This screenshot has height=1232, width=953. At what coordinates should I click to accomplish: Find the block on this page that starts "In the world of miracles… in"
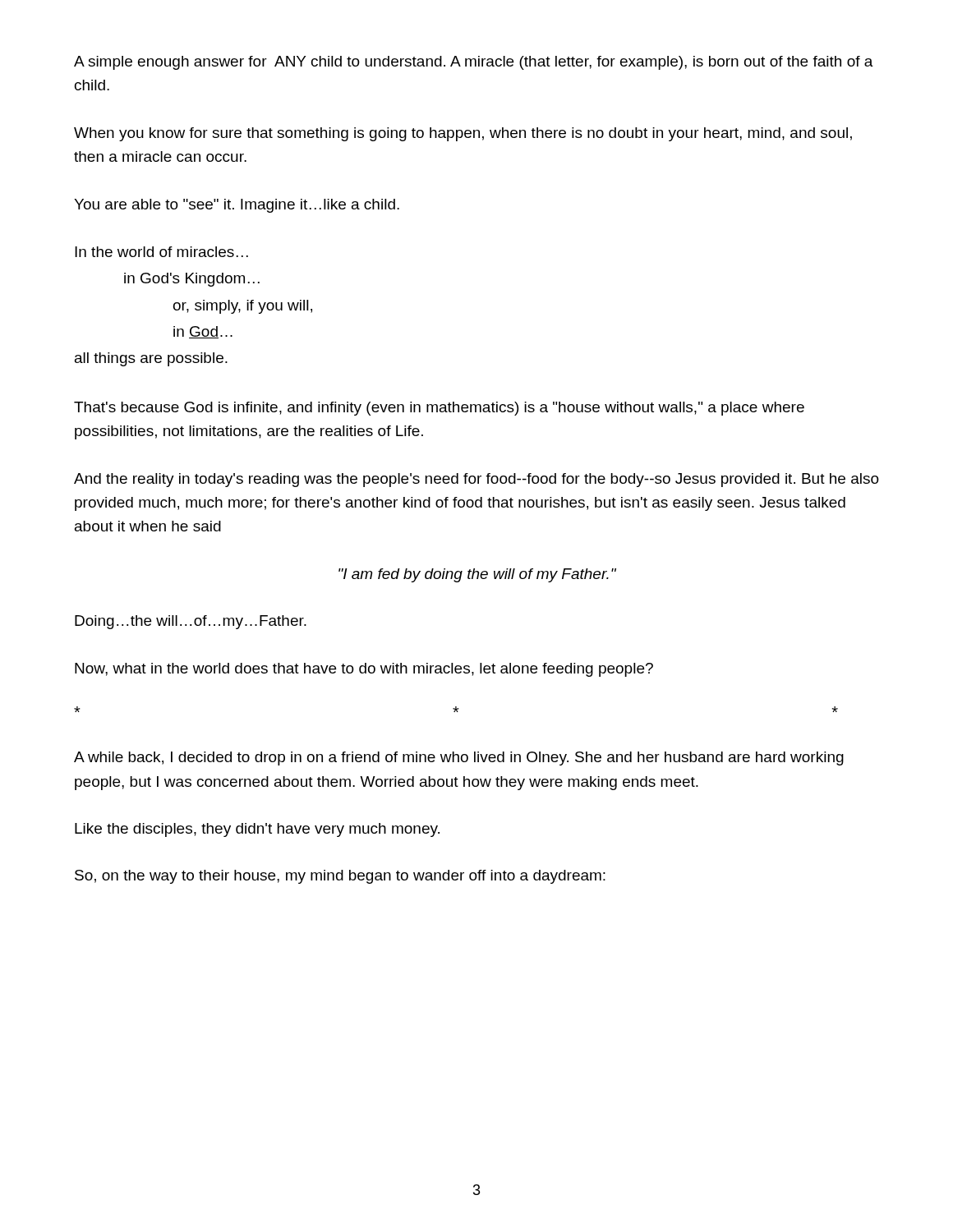coord(161,252)
